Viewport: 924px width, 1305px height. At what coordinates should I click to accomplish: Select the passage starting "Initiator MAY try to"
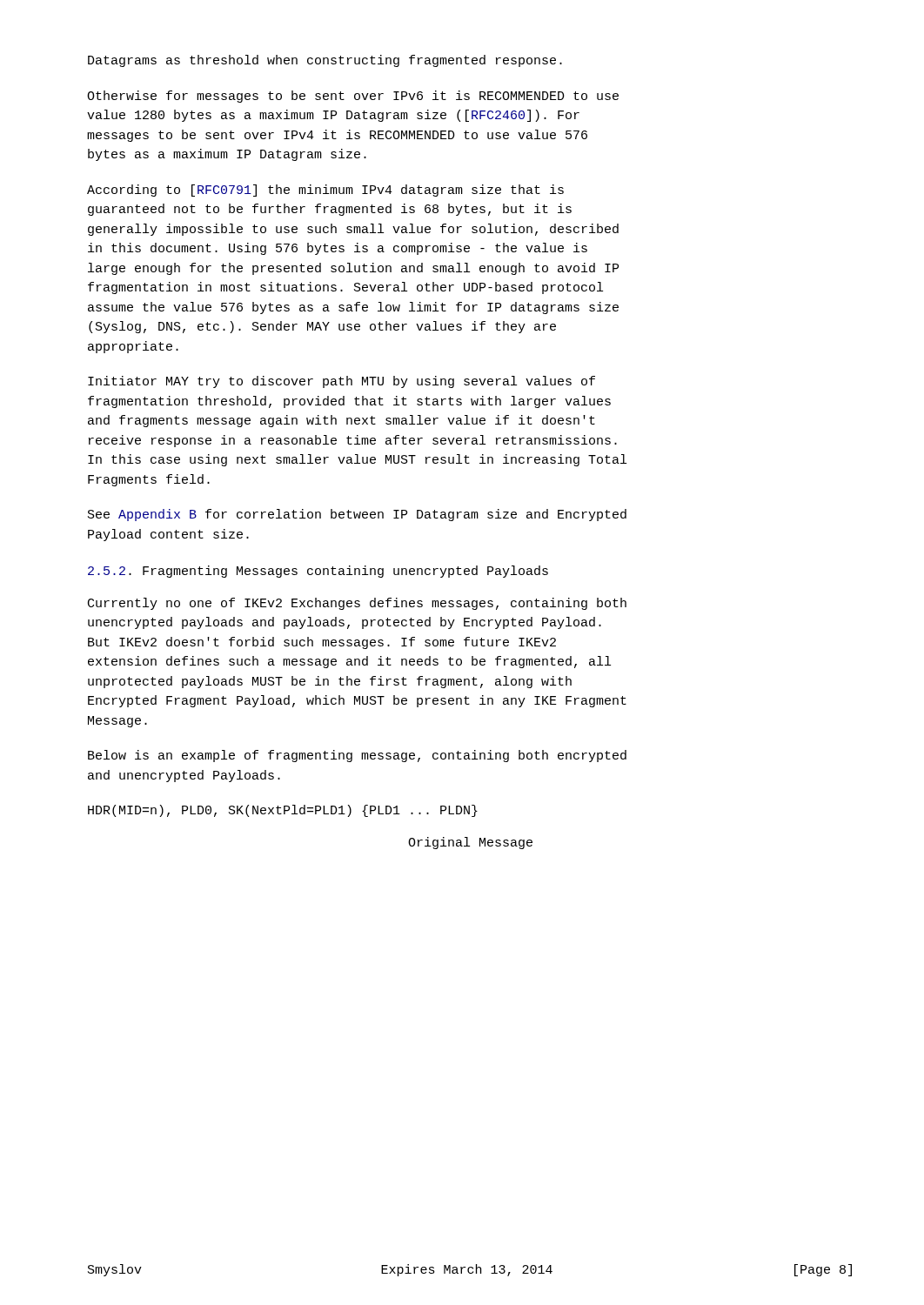(x=357, y=431)
